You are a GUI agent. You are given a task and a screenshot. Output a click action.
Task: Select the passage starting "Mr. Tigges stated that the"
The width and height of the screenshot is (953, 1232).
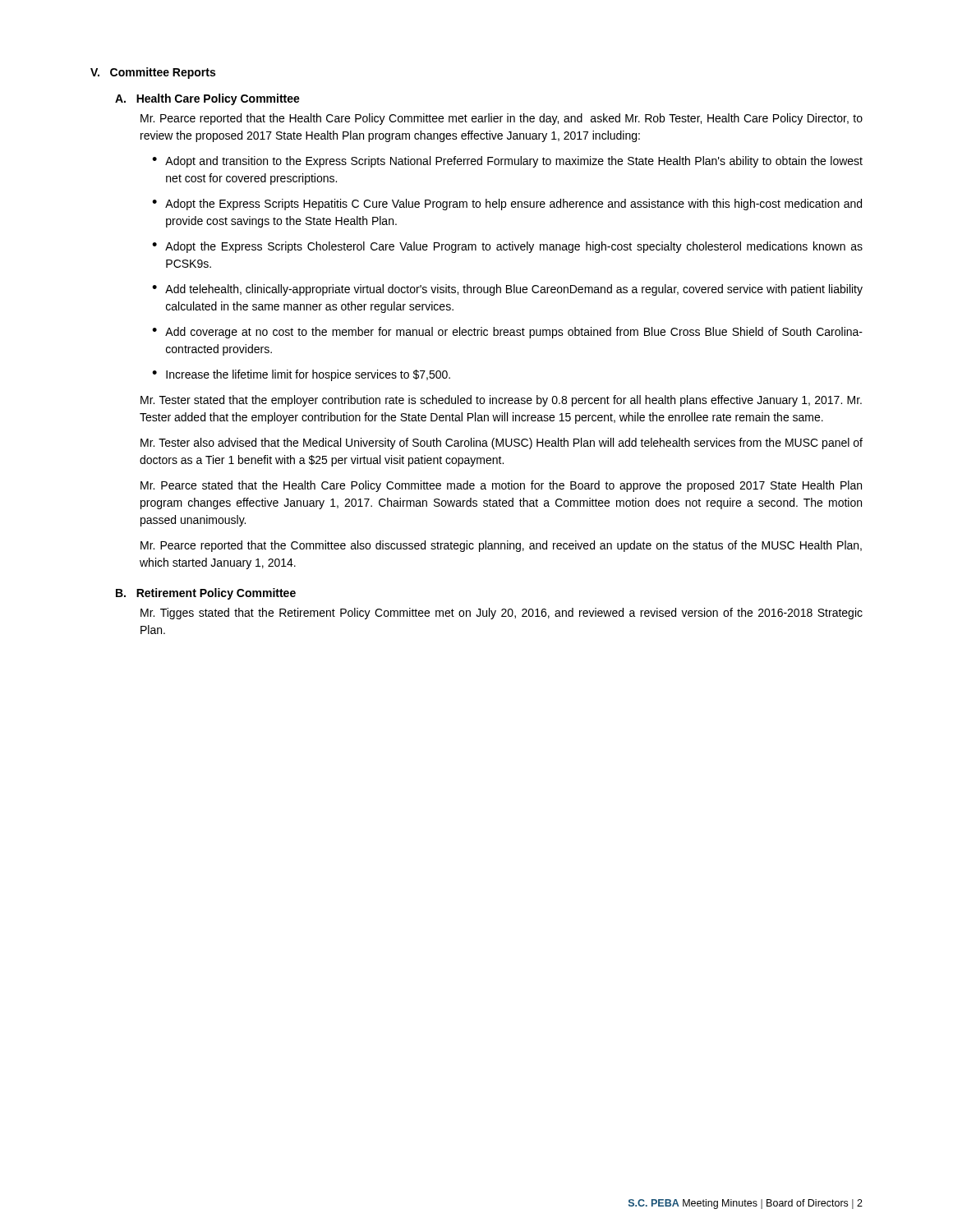click(x=501, y=621)
